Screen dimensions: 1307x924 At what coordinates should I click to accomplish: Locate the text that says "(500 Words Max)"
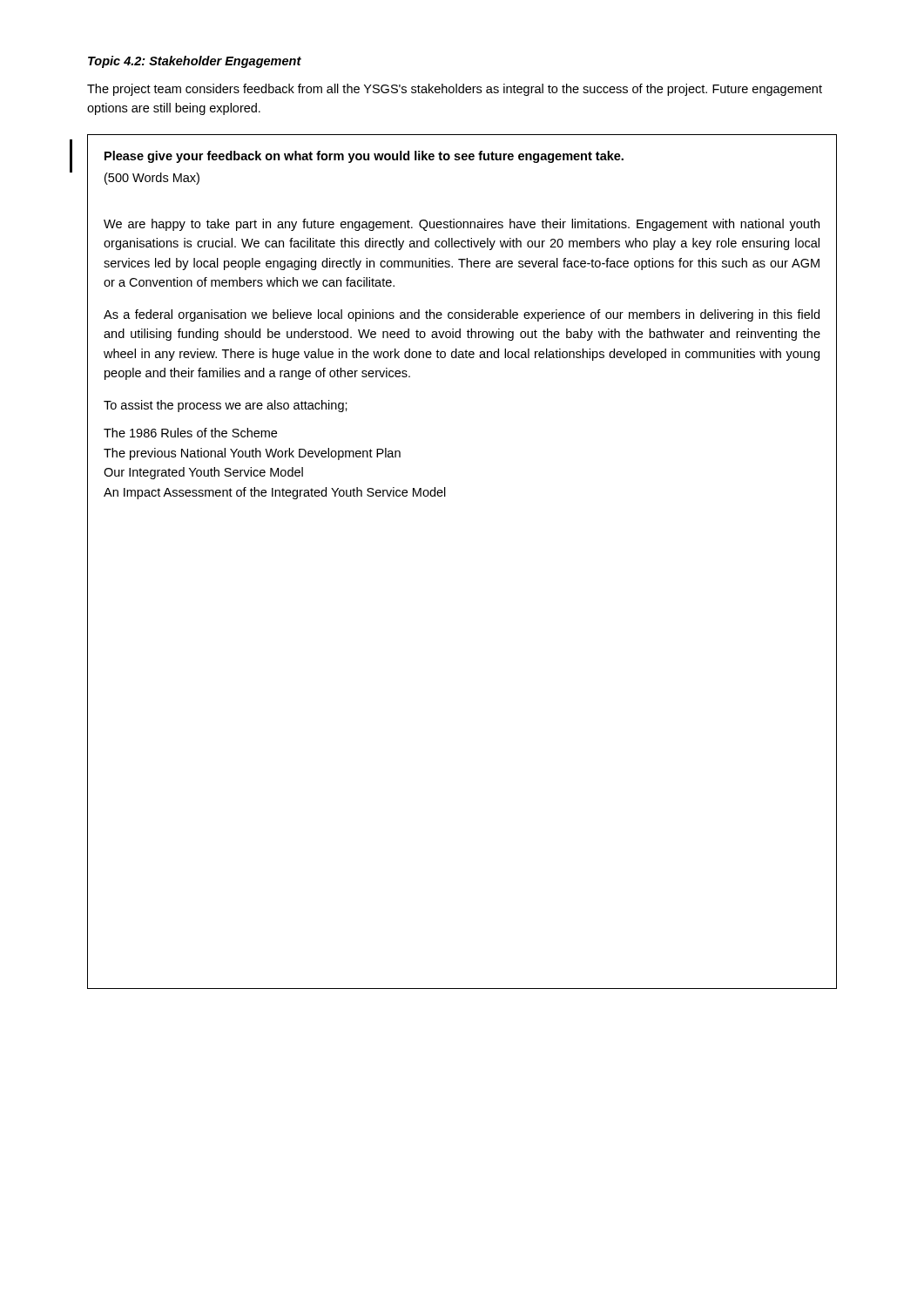[152, 178]
